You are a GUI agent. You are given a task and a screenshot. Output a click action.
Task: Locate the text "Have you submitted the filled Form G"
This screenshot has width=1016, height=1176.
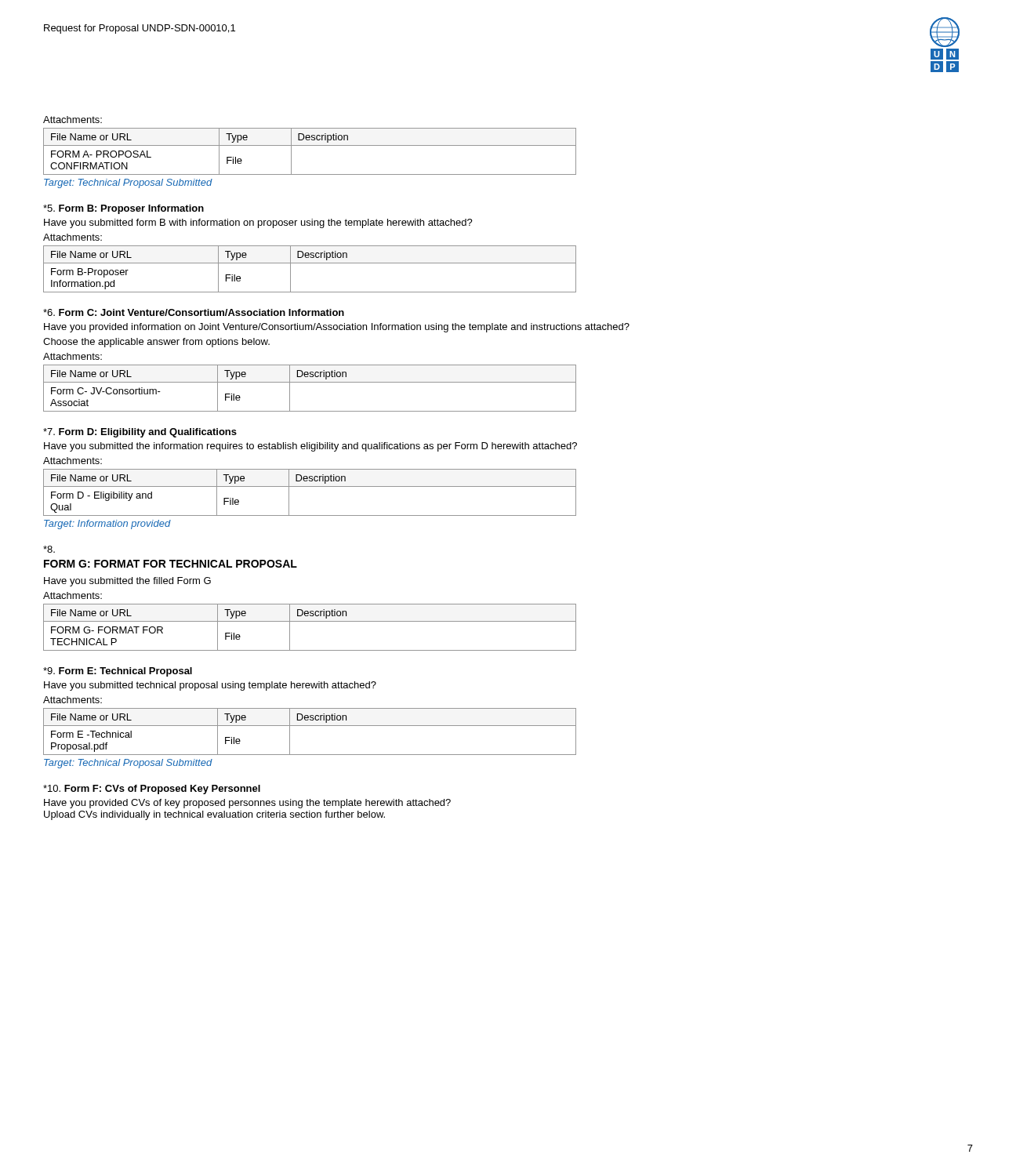(x=127, y=581)
